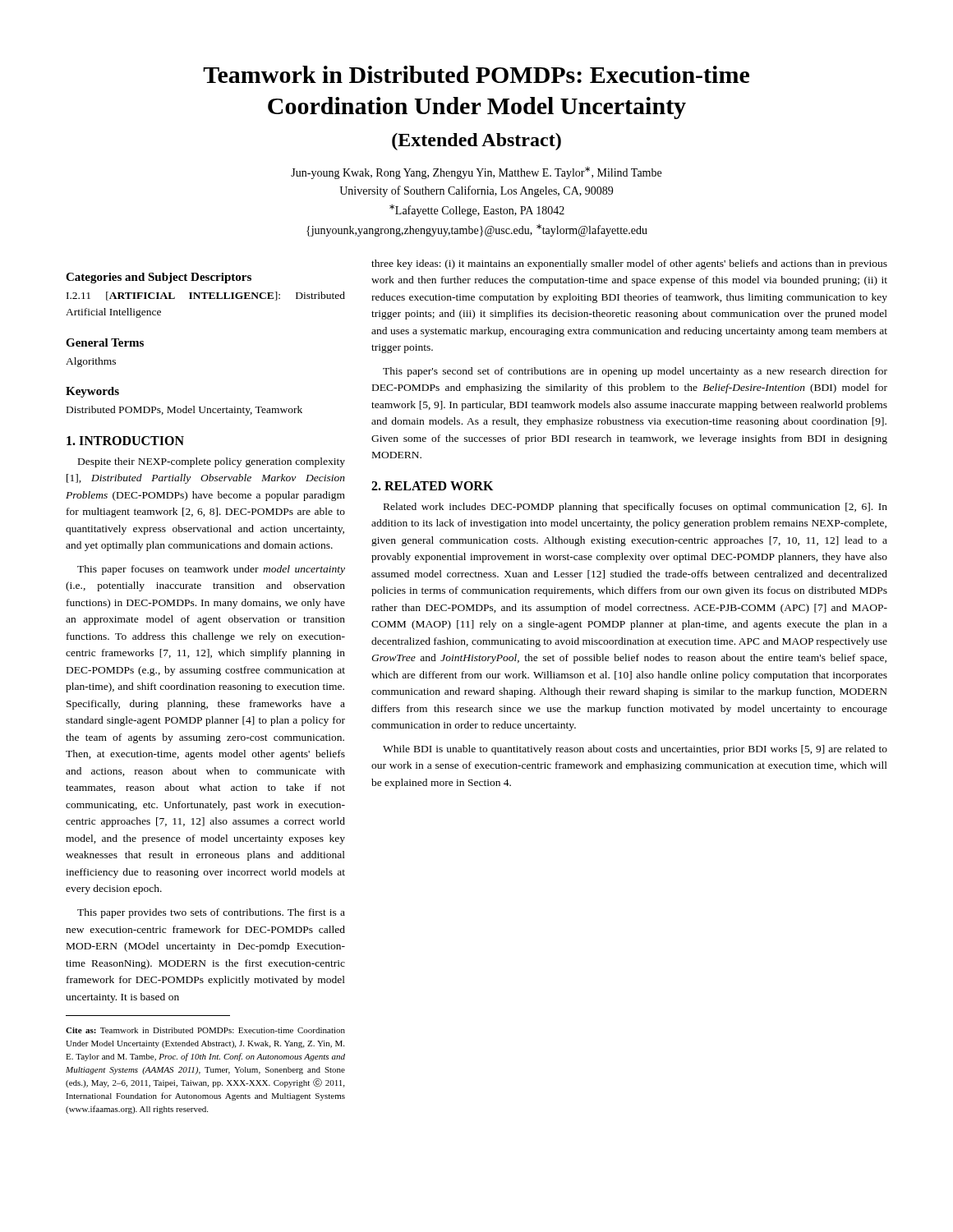Image resolution: width=953 pixels, height=1232 pixels.
Task: Select the element starting "Cite as: Teamwork in Distributed POMDPs:"
Action: 205,1069
